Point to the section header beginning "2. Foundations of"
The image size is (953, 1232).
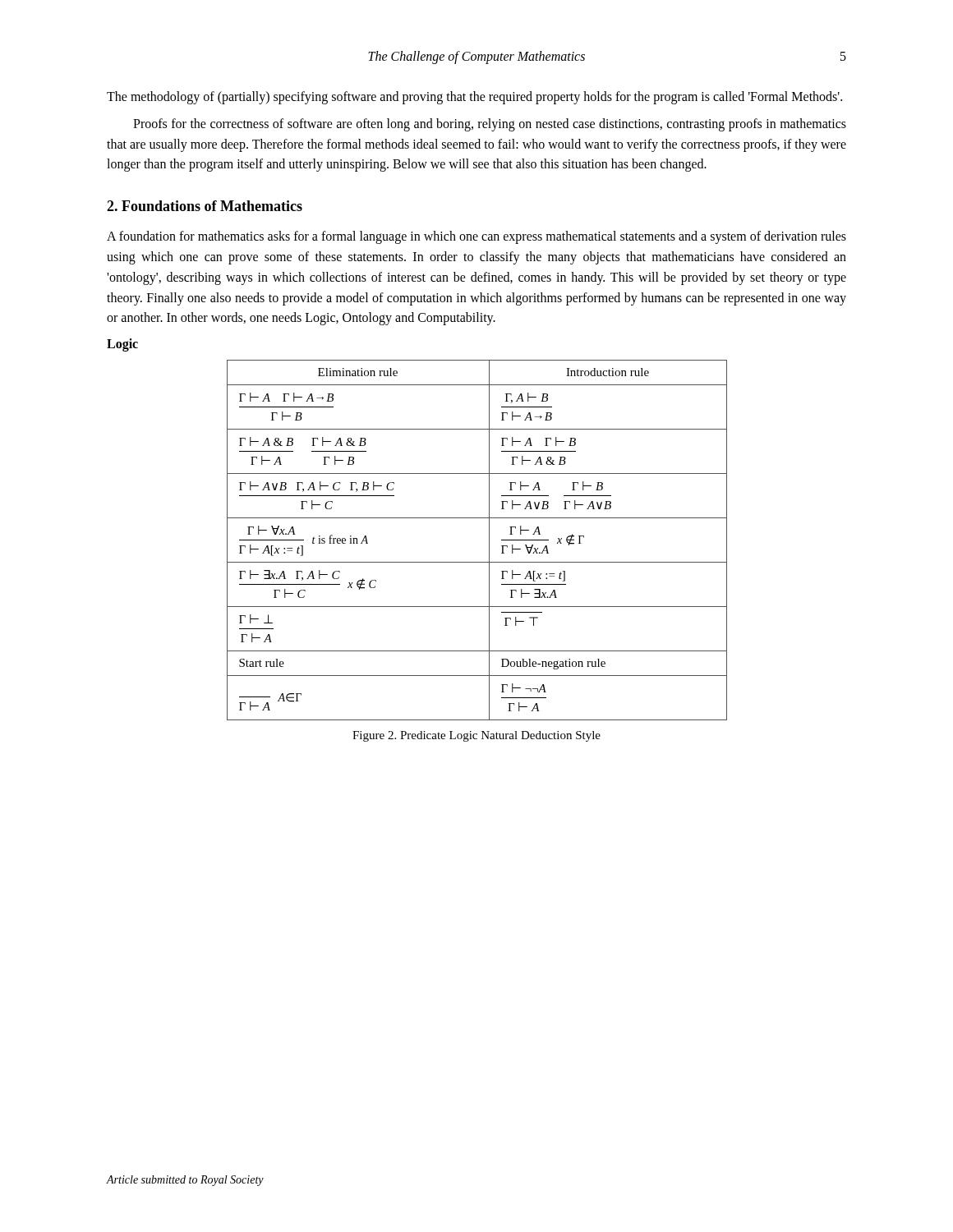tap(205, 206)
